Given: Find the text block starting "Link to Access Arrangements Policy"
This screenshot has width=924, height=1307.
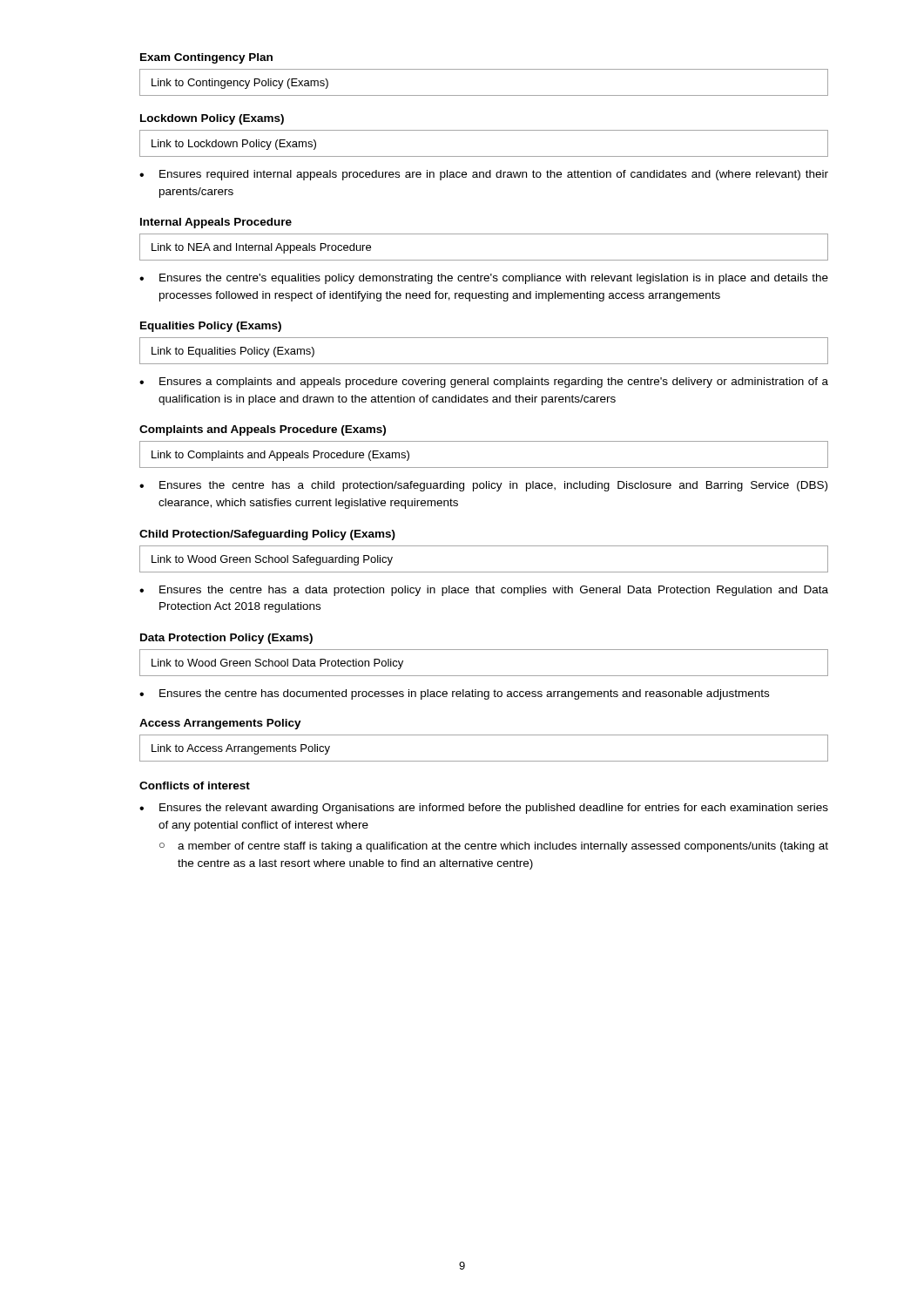Looking at the screenshot, I should (240, 748).
